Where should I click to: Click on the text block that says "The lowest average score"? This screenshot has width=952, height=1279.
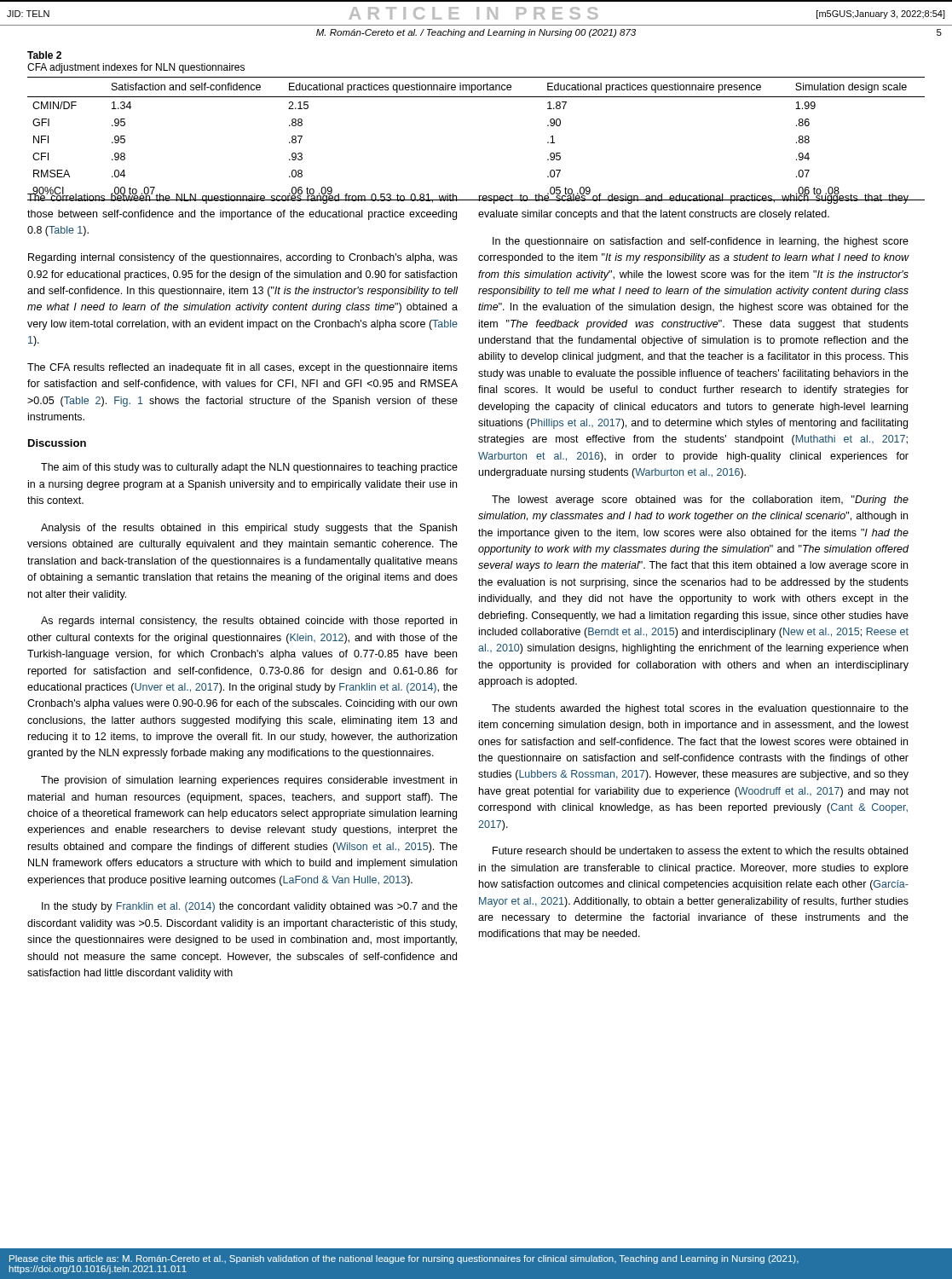click(x=693, y=591)
